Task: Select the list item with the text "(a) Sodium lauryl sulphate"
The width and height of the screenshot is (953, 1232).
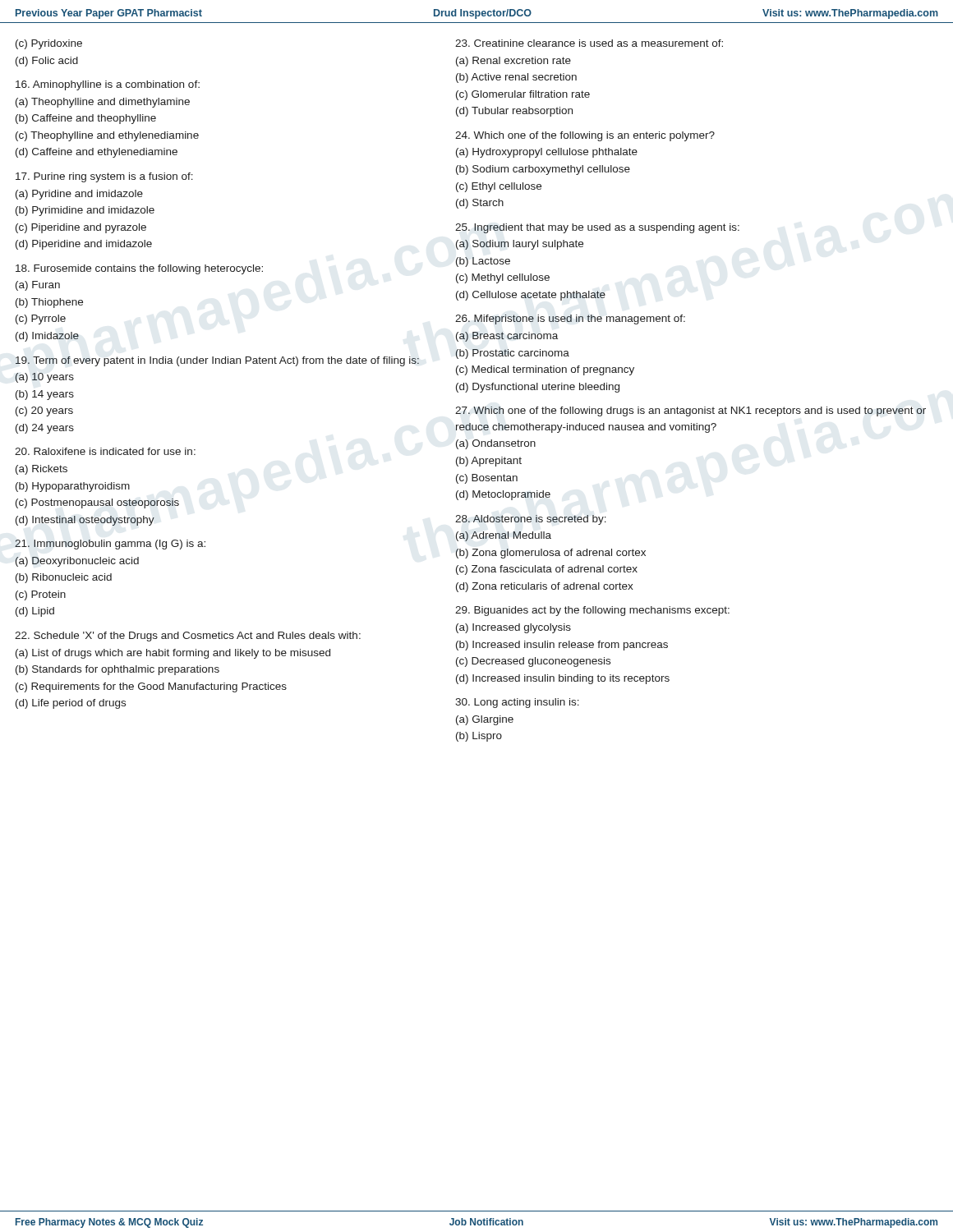Action: coord(520,244)
